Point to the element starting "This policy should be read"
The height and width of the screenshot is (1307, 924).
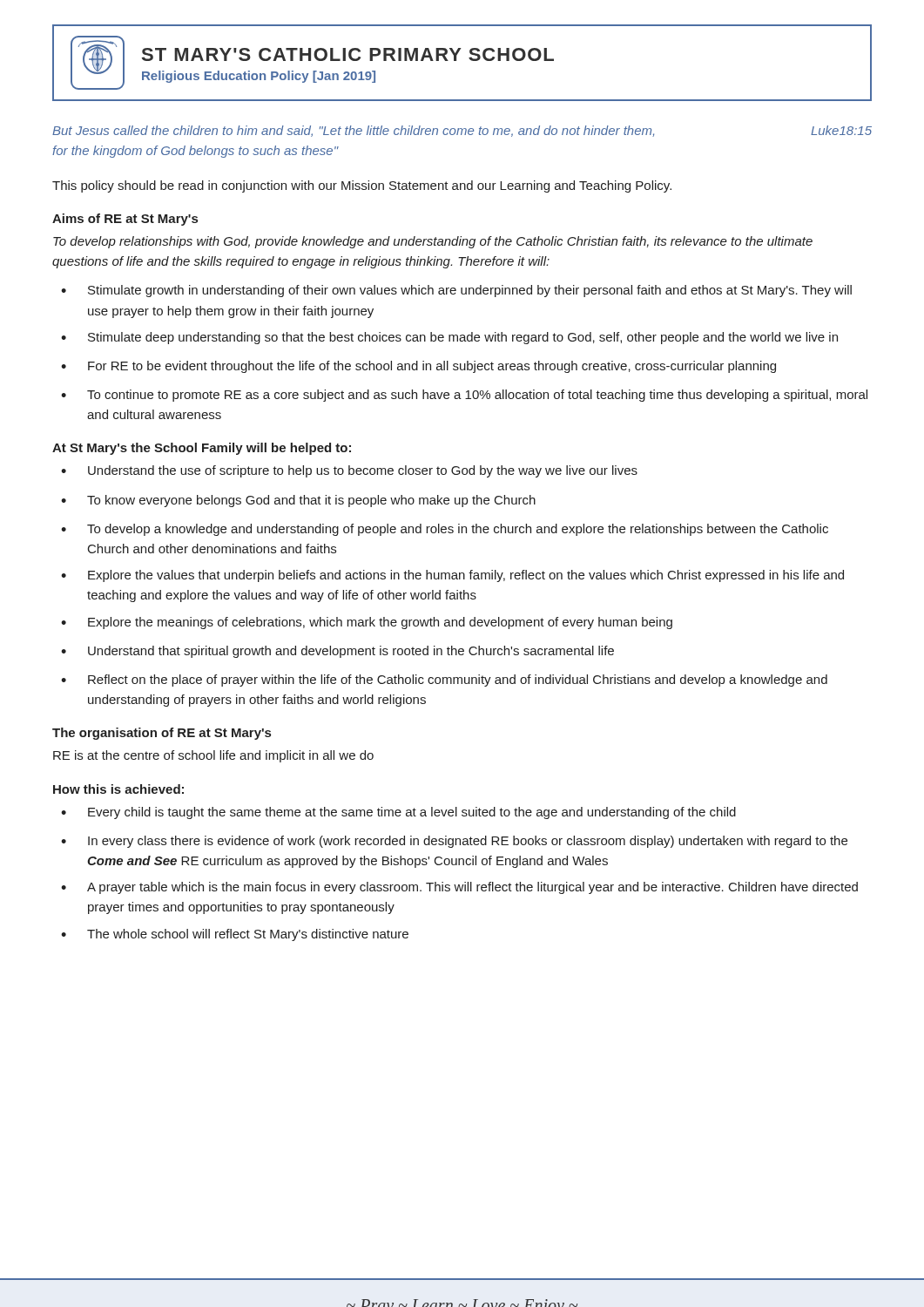click(362, 185)
